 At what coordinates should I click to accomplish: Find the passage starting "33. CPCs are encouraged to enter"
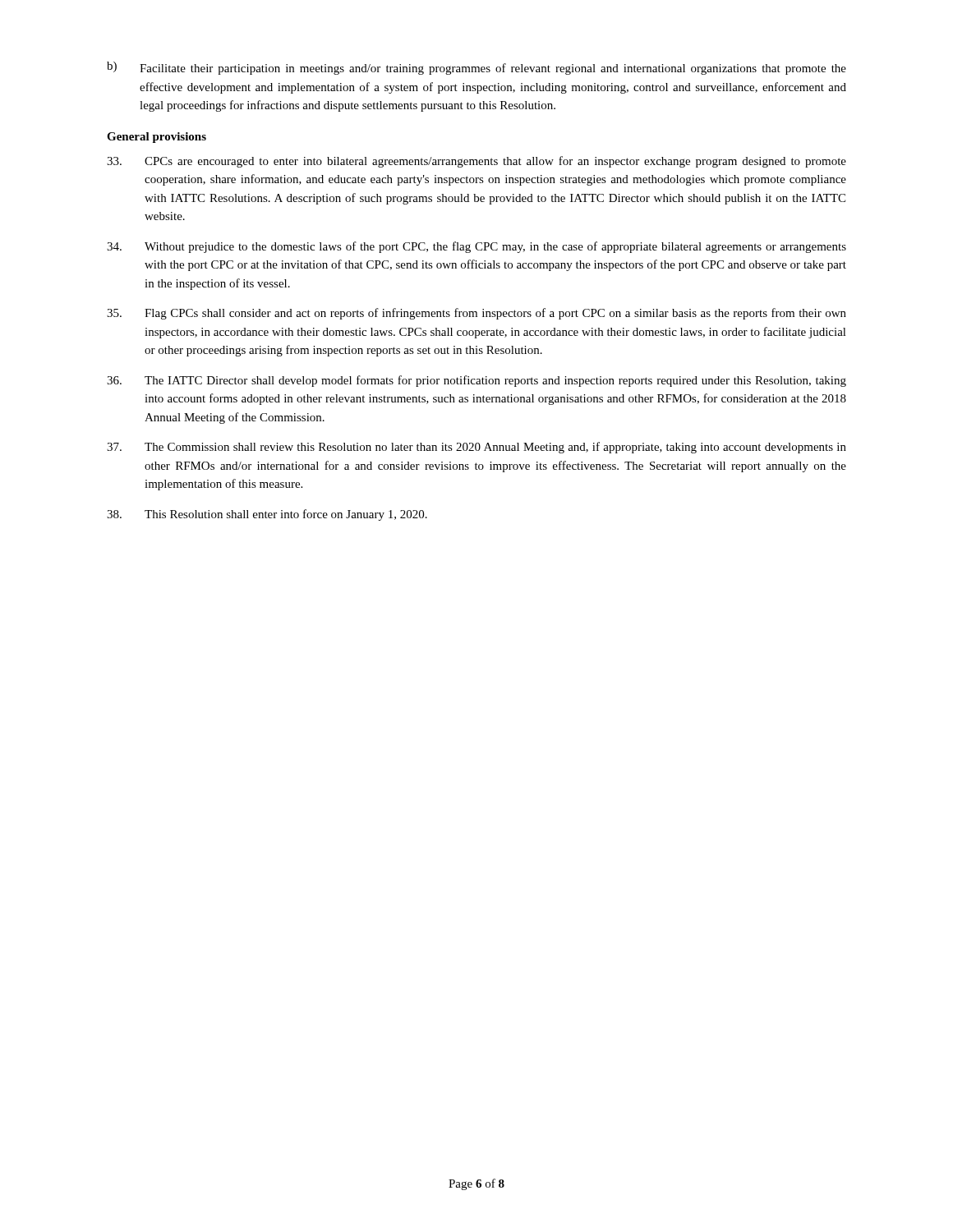476,188
